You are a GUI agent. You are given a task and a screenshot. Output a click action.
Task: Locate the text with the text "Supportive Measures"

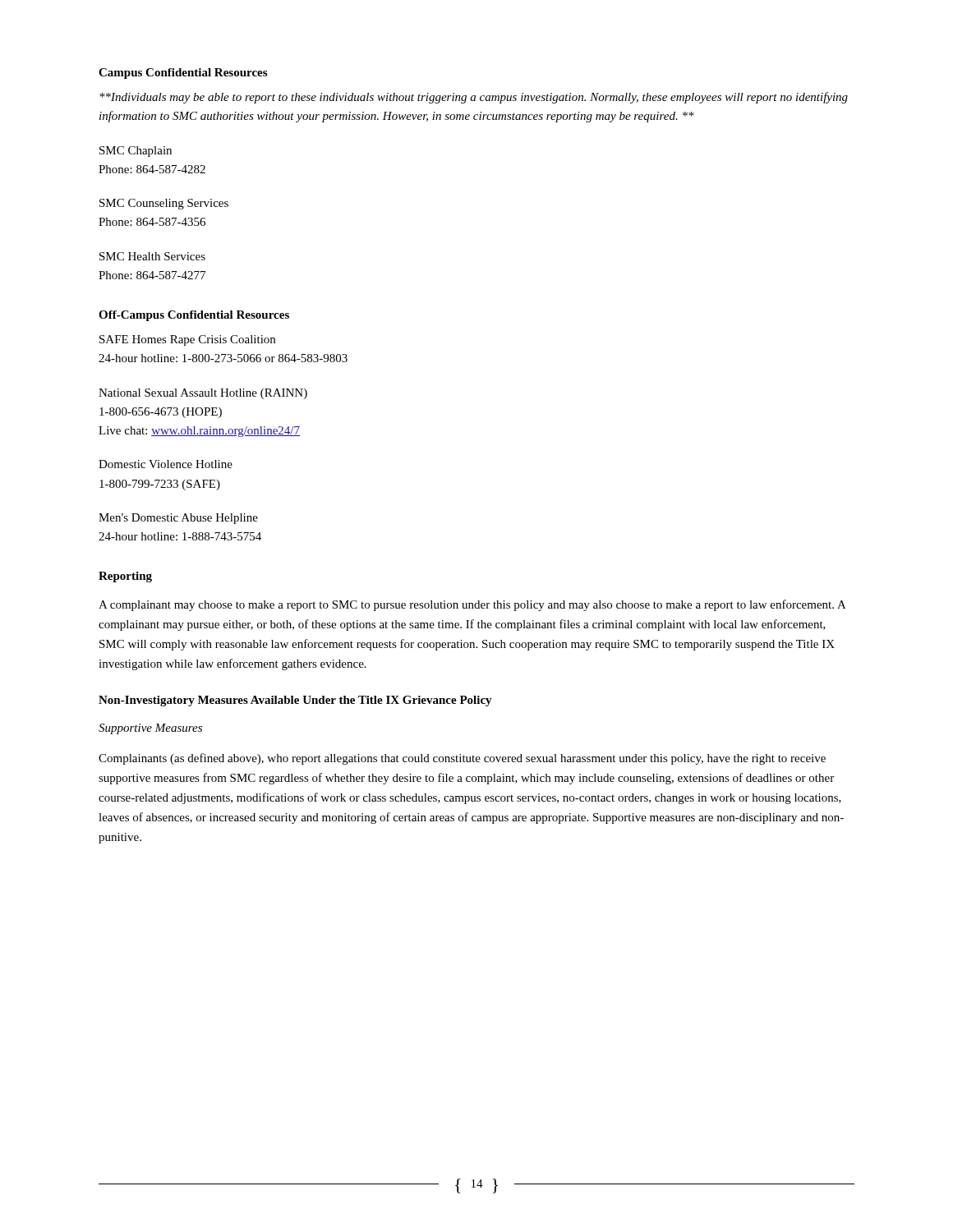tap(151, 728)
